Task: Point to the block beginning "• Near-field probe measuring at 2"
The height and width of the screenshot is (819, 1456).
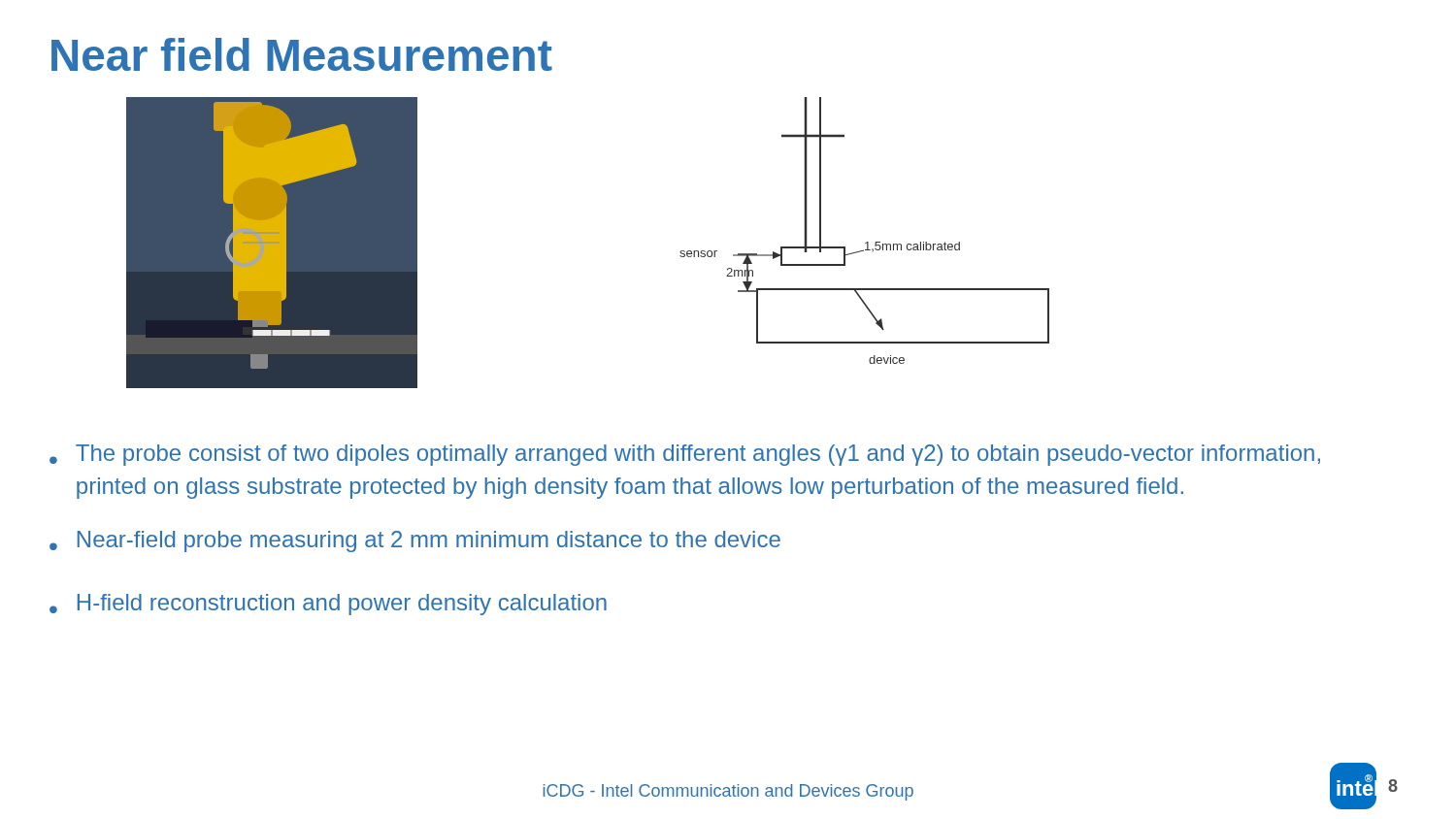Action: point(415,544)
